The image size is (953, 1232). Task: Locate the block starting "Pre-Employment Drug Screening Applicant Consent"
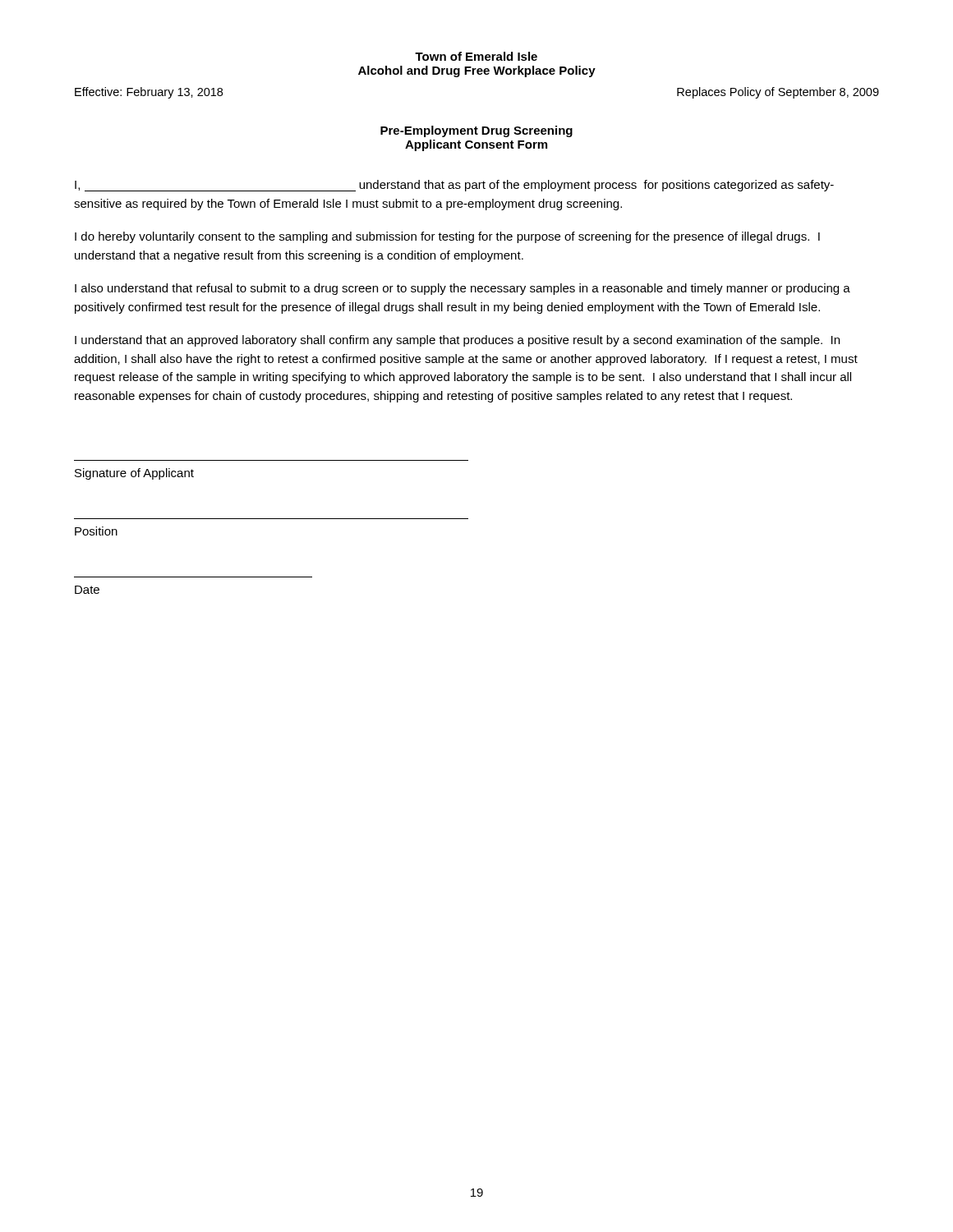point(476,137)
